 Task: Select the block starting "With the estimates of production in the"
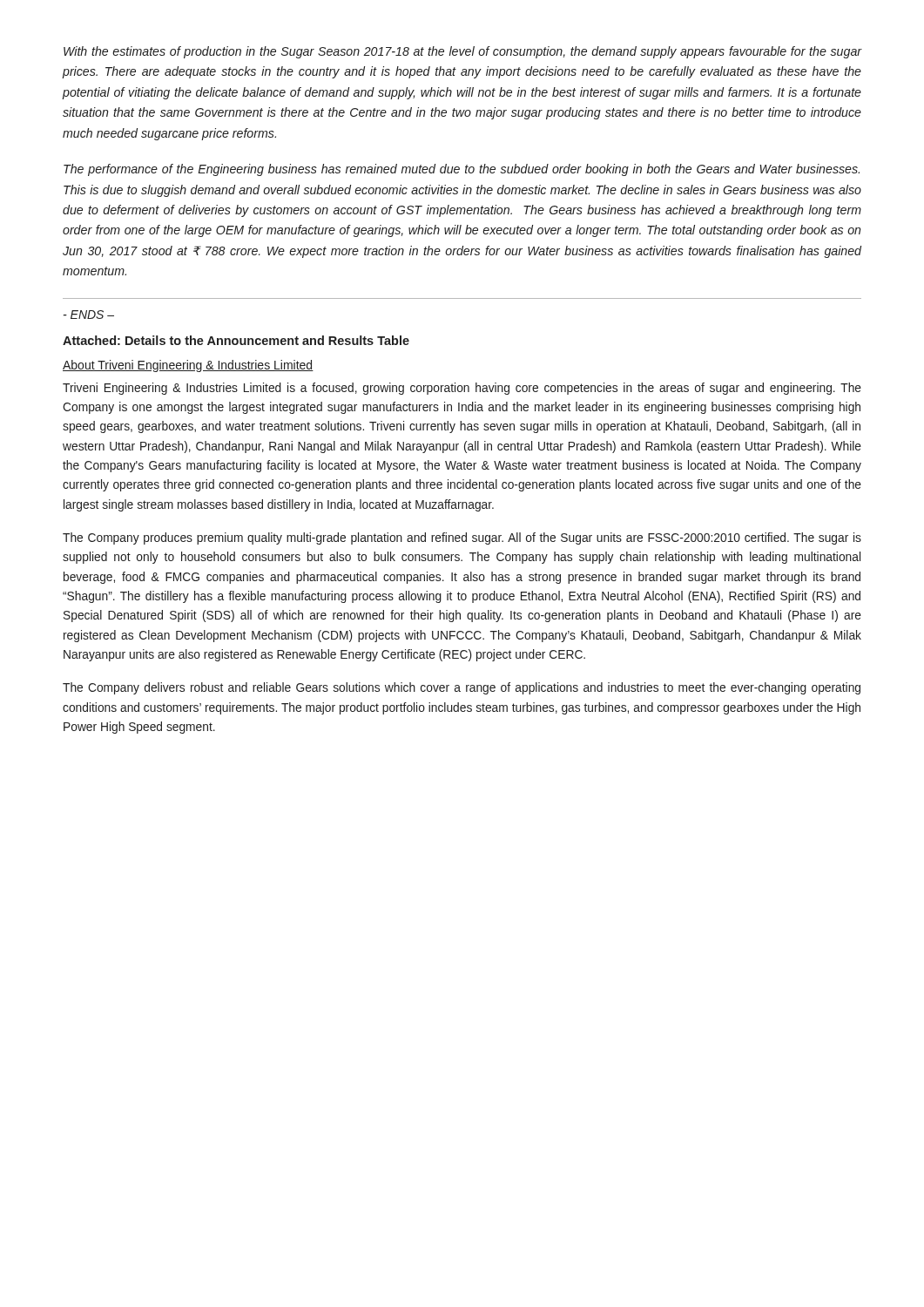pyautogui.click(x=462, y=93)
